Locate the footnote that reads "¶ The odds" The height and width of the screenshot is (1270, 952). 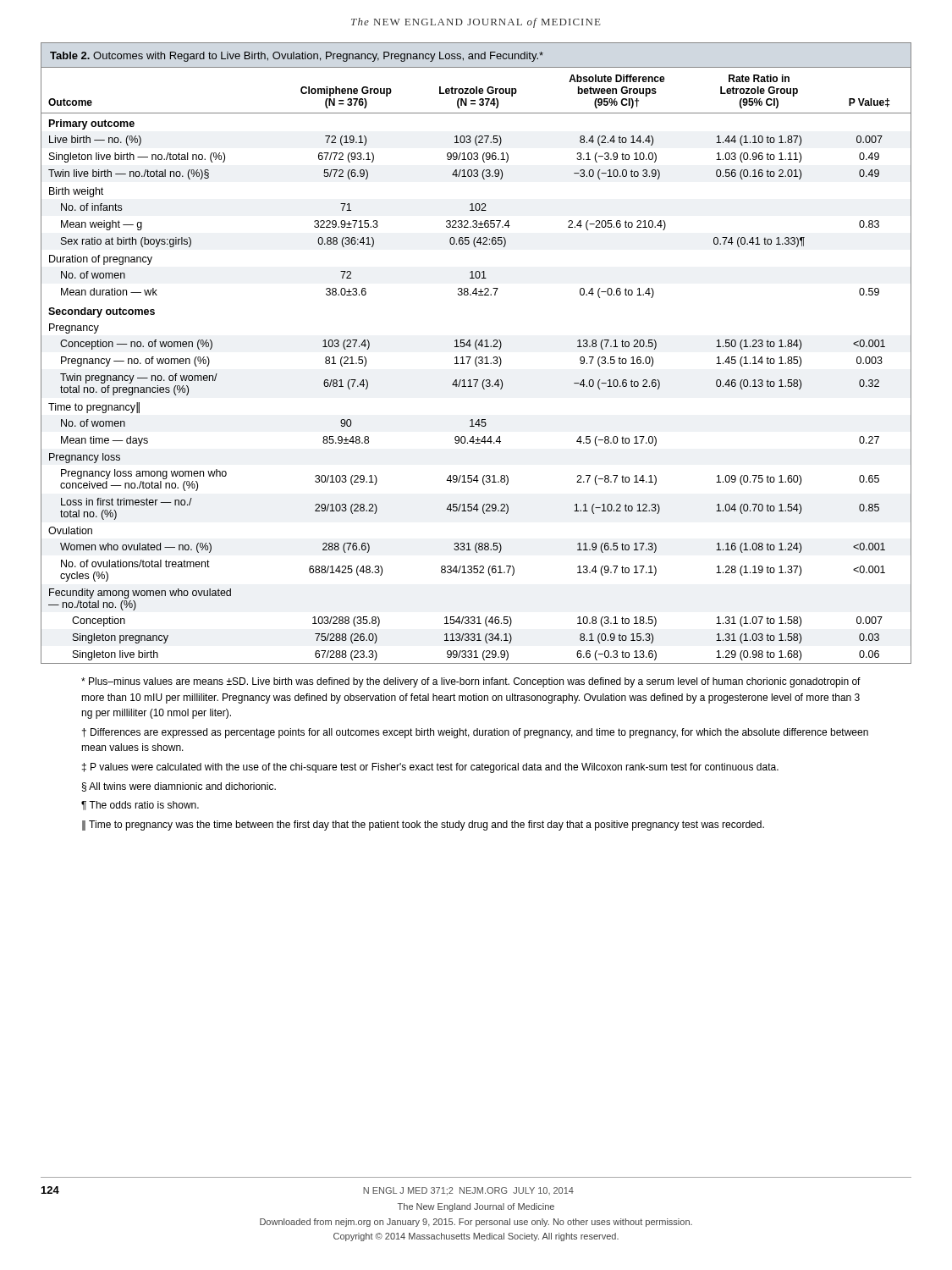140,806
